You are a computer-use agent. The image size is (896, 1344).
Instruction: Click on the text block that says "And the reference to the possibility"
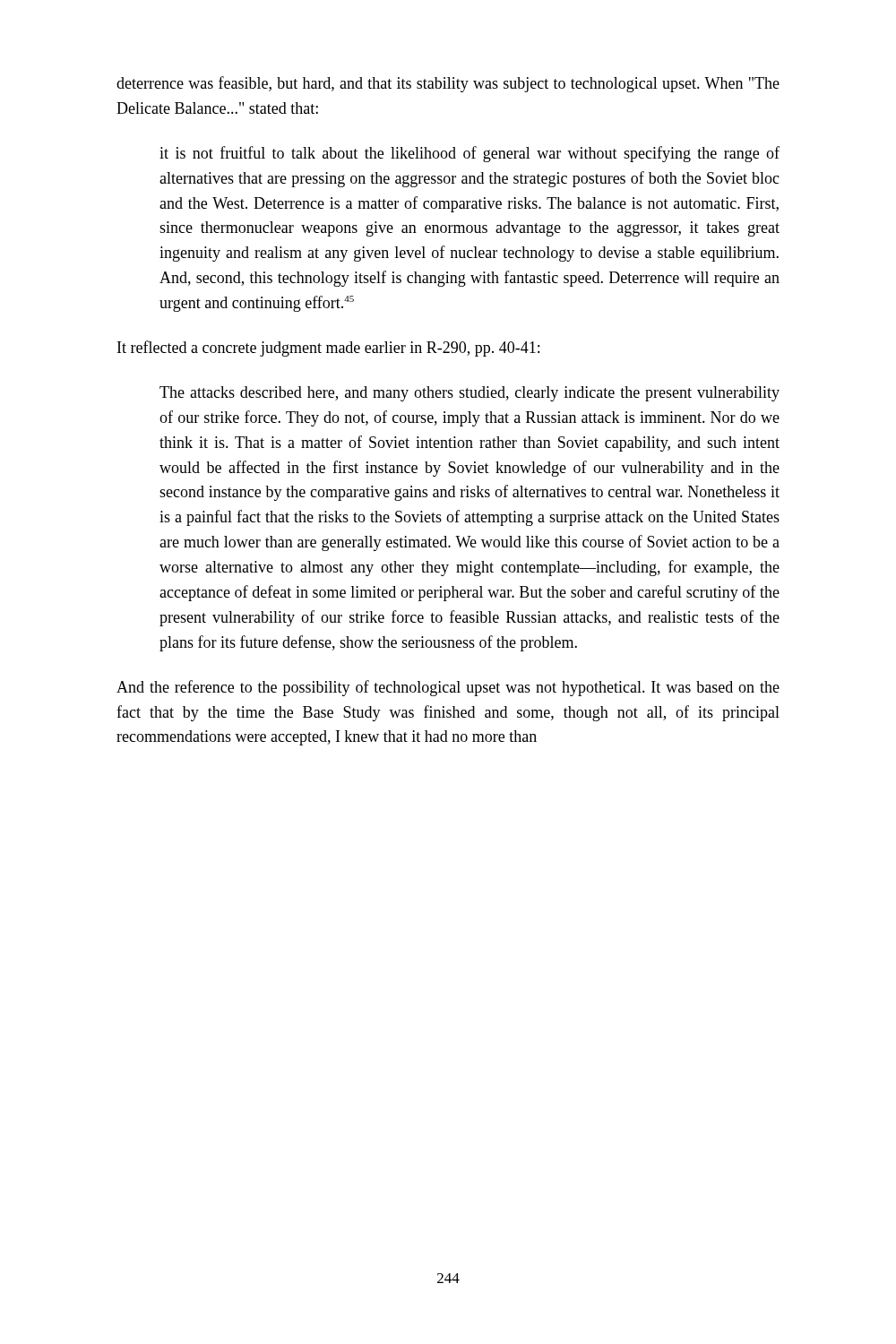[448, 712]
